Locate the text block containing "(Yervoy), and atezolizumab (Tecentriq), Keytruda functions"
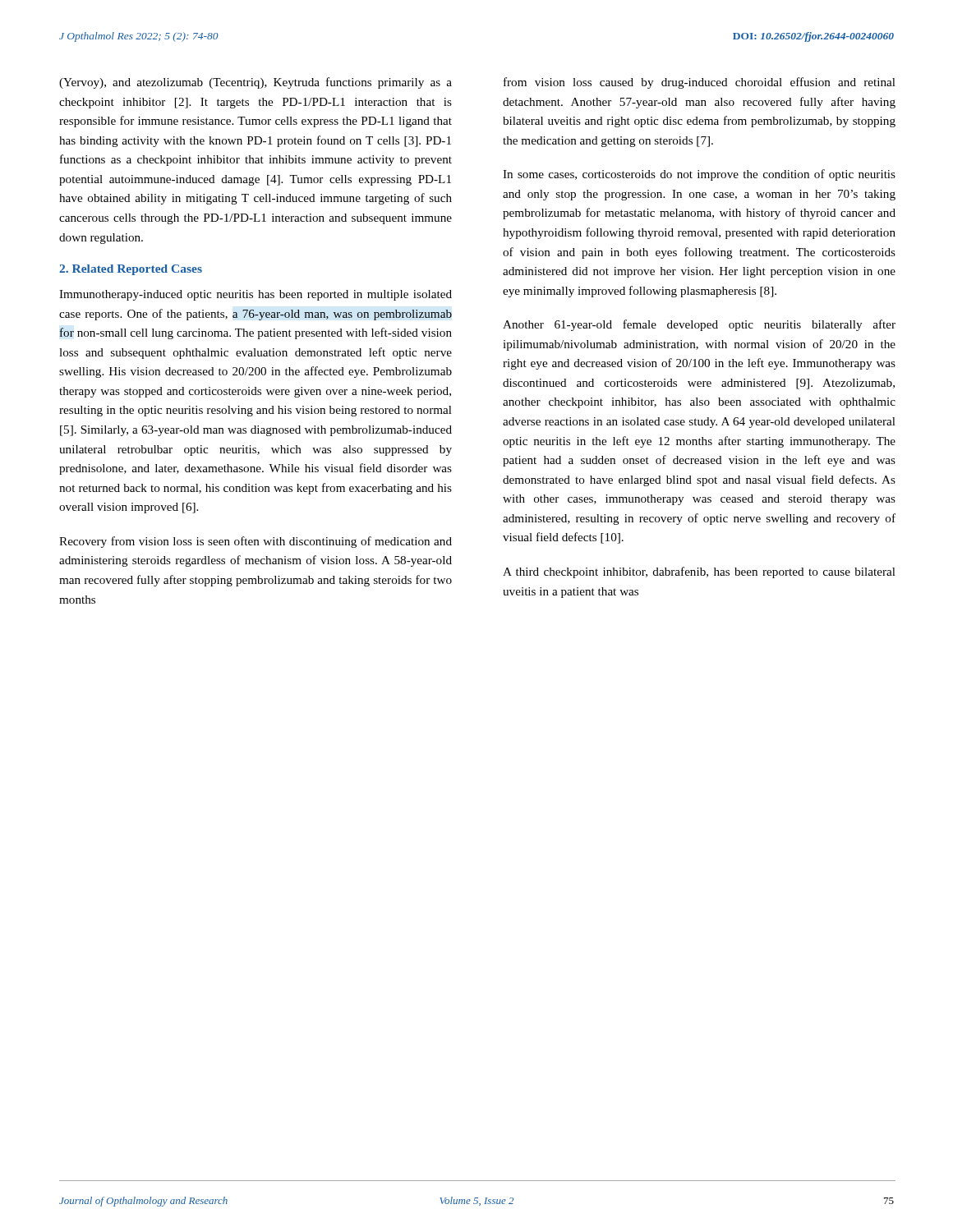Image resolution: width=953 pixels, height=1232 pixels. click(x=255, y=159)
